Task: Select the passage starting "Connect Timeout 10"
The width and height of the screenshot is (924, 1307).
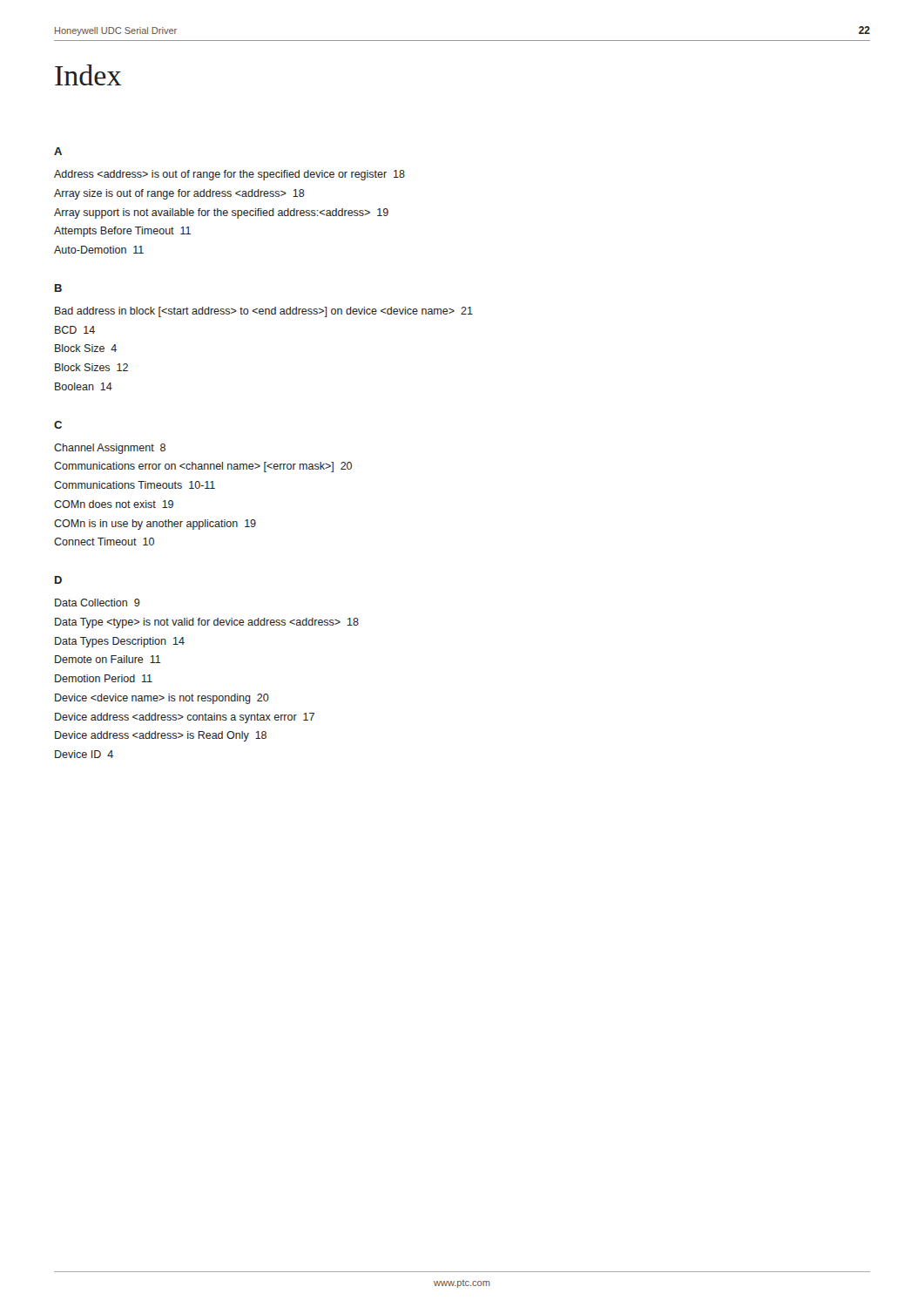Action: click(104, 542)
